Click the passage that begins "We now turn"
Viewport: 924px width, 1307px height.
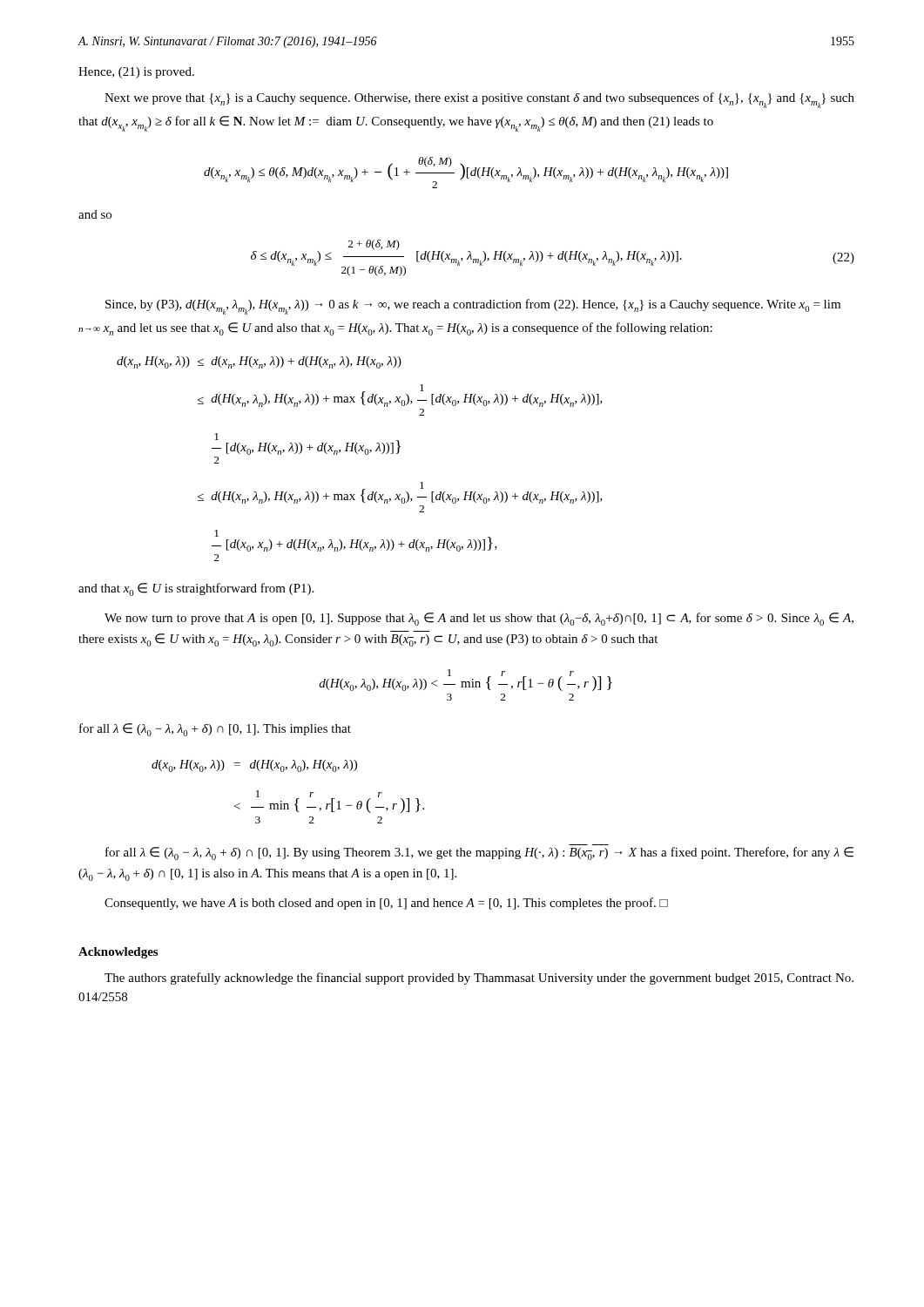click(466, 630)
